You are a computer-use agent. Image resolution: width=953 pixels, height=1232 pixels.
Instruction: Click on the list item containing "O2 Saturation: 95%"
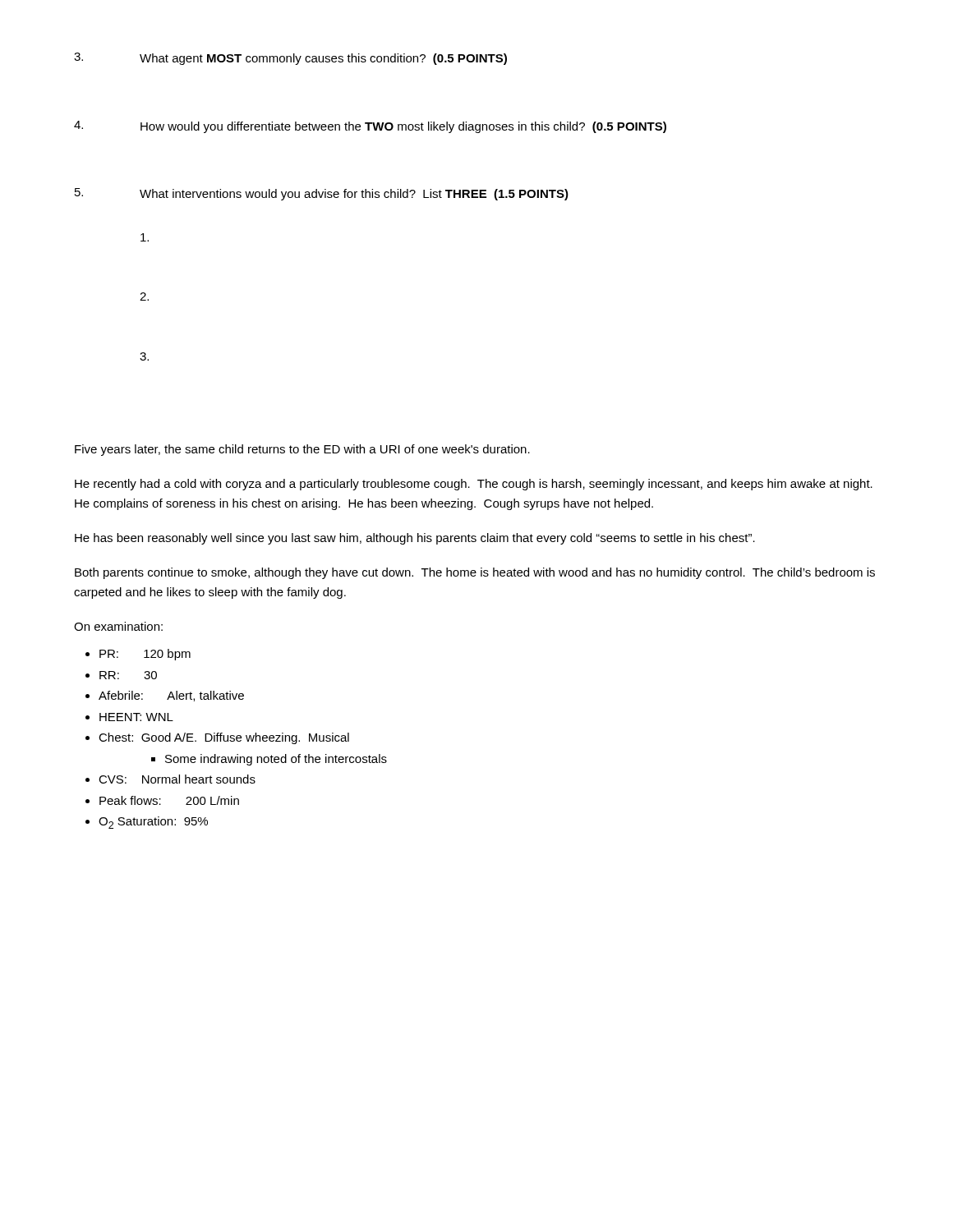click(153, 823)
